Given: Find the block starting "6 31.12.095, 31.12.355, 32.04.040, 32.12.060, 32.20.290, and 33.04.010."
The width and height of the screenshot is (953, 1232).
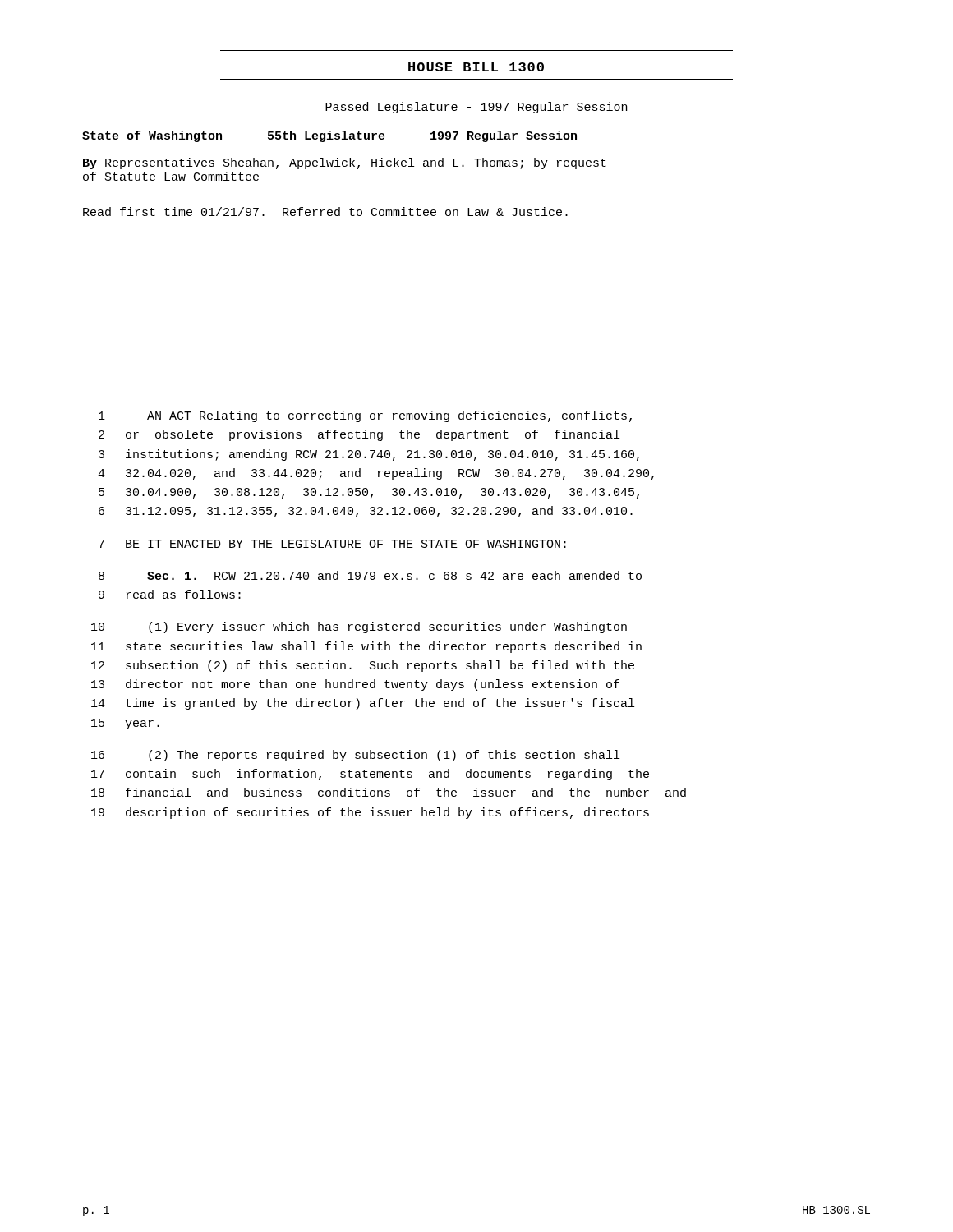Looking at the screenshot, I should [x=476, y=512].
